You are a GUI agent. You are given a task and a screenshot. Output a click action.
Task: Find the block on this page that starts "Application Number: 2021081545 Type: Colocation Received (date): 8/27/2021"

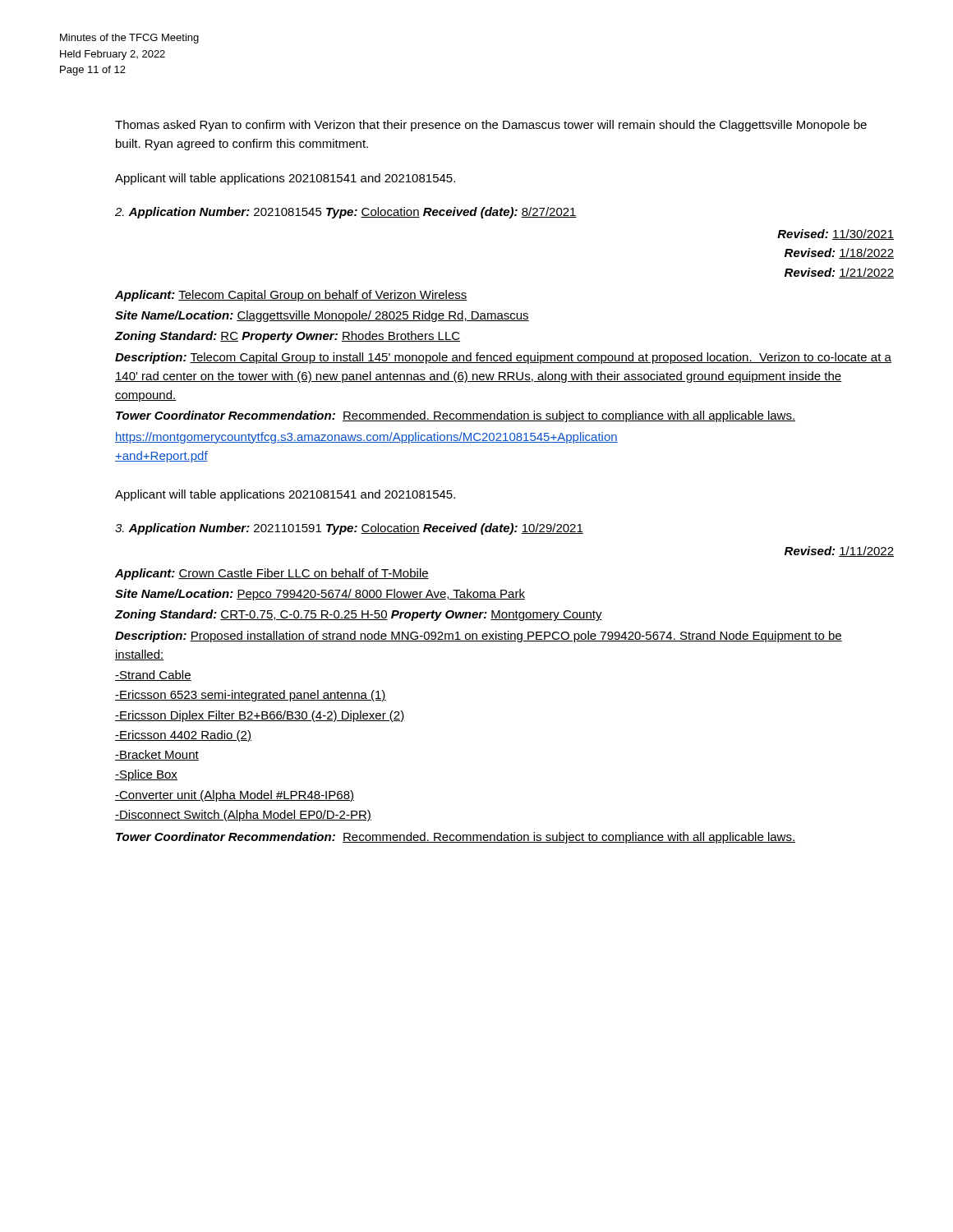[346, 213]
